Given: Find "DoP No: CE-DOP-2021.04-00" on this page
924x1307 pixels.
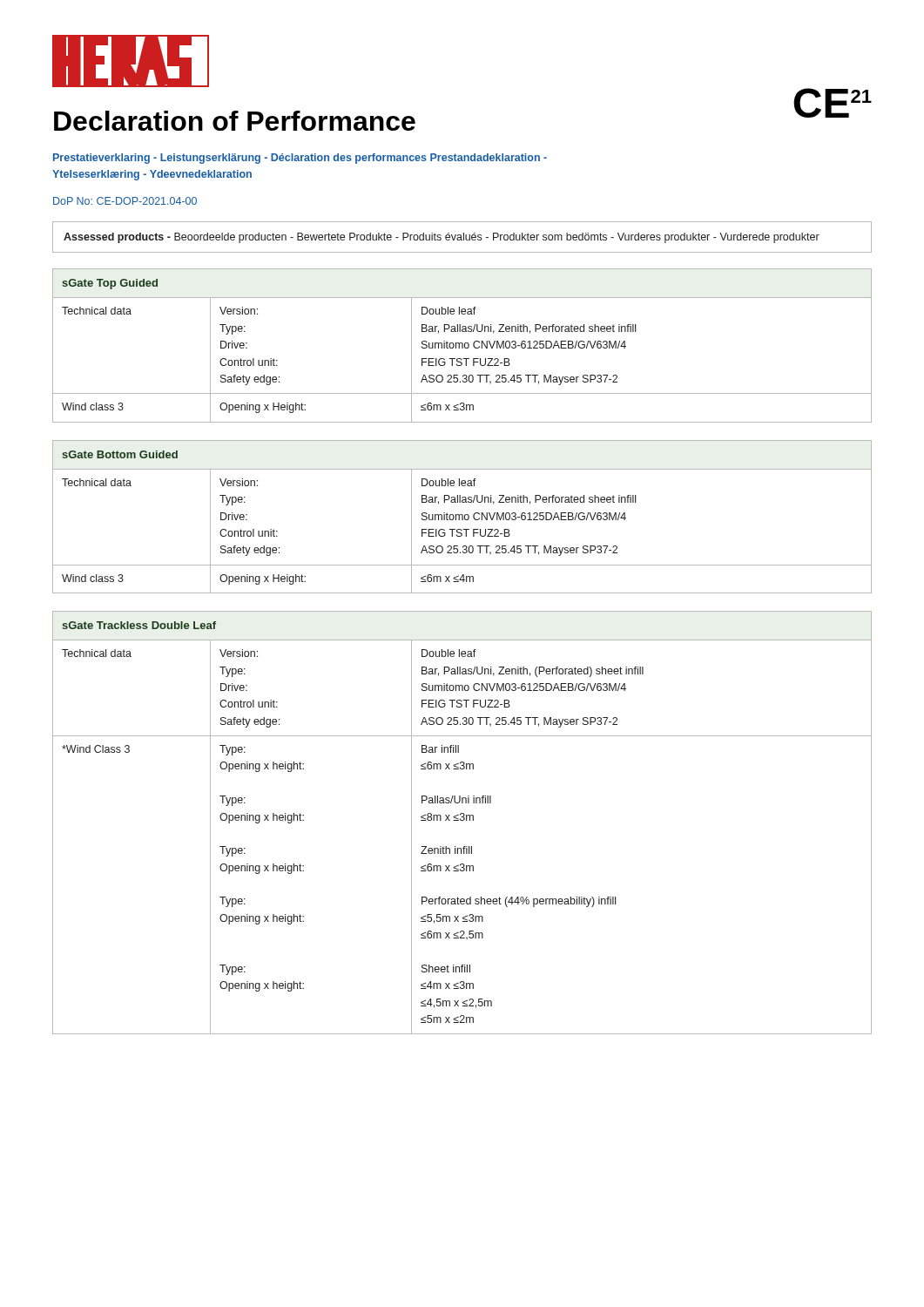Looking at the screenshot, I should coord(125,201).
